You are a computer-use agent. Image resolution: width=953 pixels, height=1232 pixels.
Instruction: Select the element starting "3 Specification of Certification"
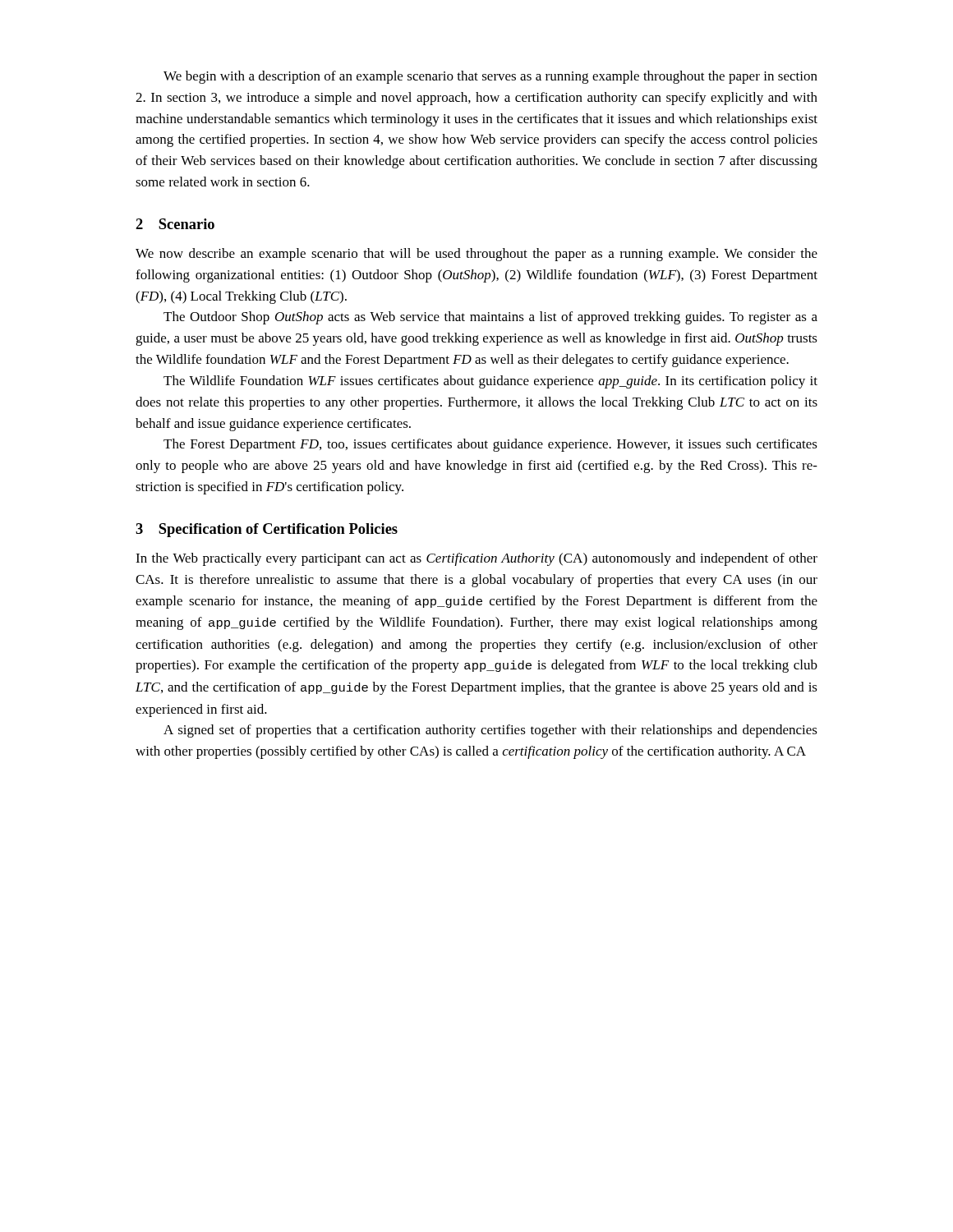[267, 529]
